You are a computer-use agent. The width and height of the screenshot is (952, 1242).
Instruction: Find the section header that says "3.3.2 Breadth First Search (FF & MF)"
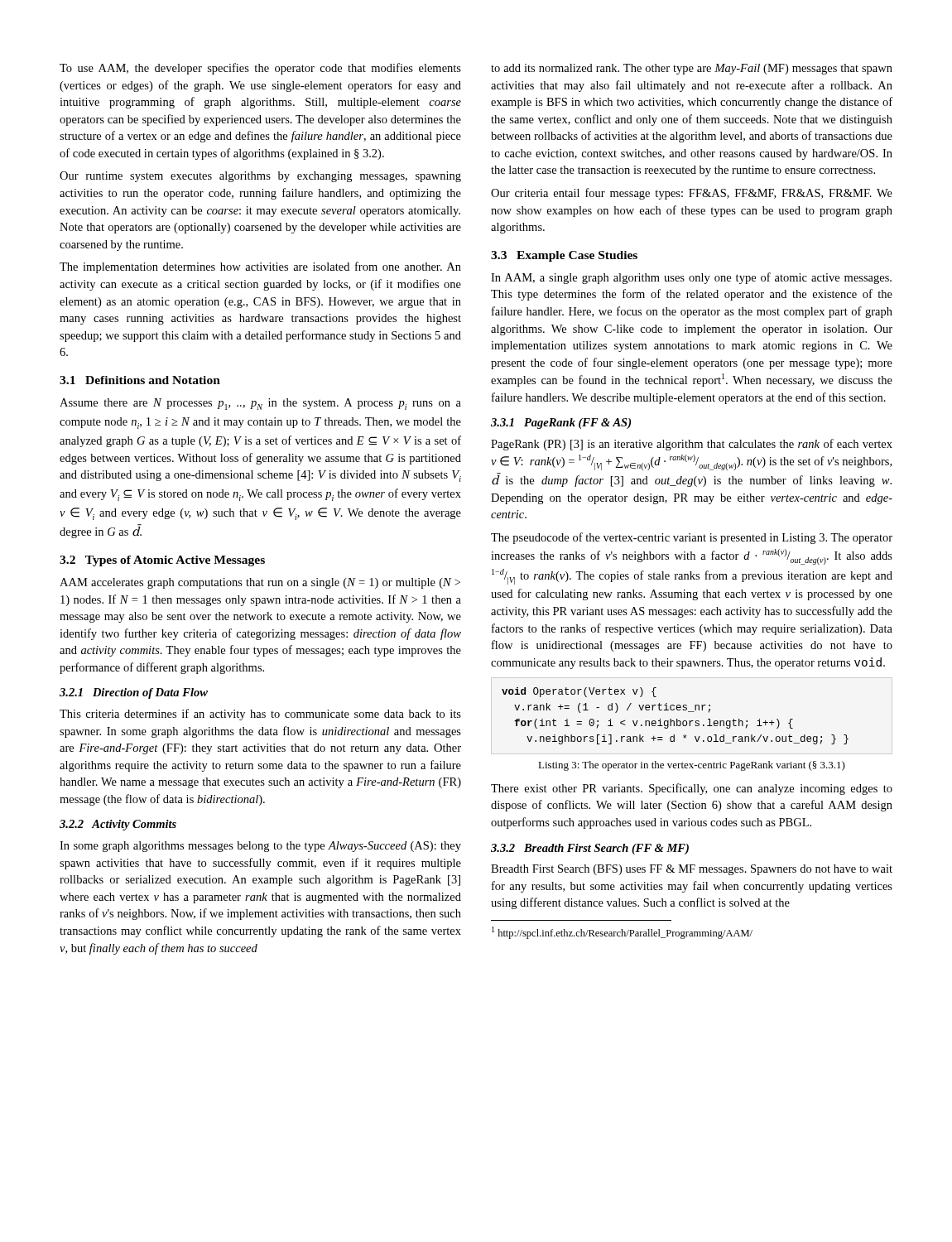tap(692, 848)
